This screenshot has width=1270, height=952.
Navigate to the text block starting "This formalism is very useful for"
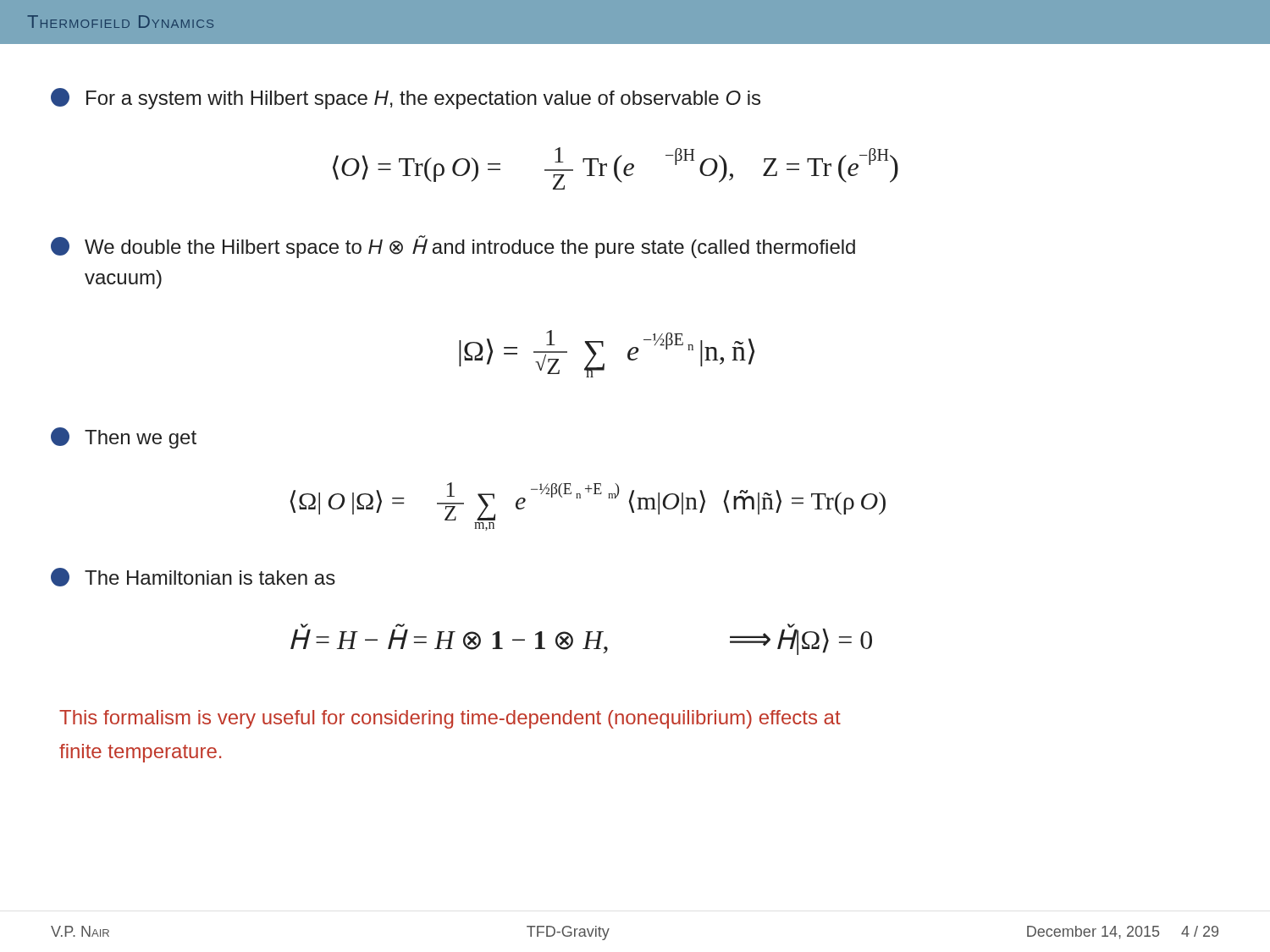(450, 734)
